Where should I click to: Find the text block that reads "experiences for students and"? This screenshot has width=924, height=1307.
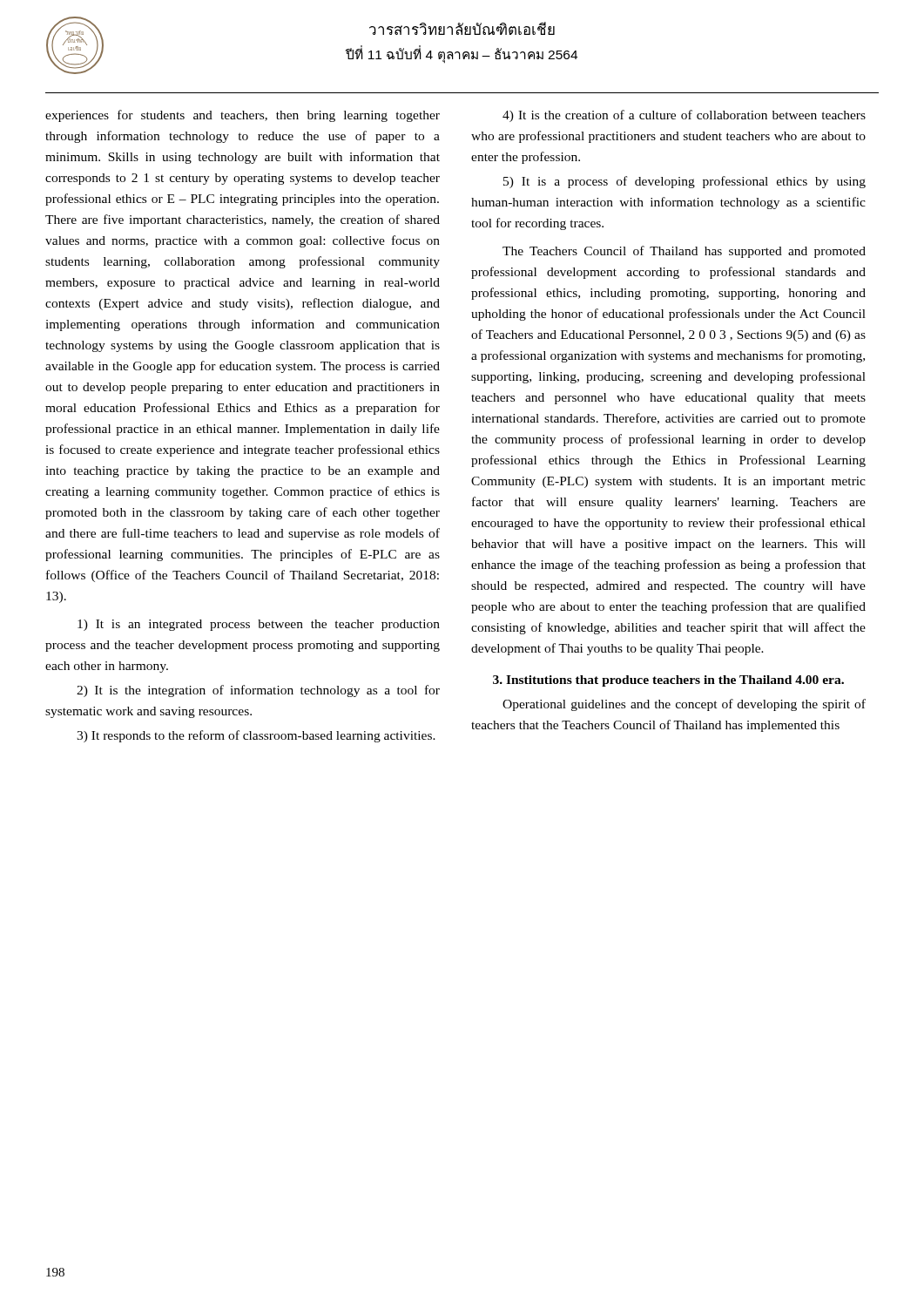pos(243,356)
